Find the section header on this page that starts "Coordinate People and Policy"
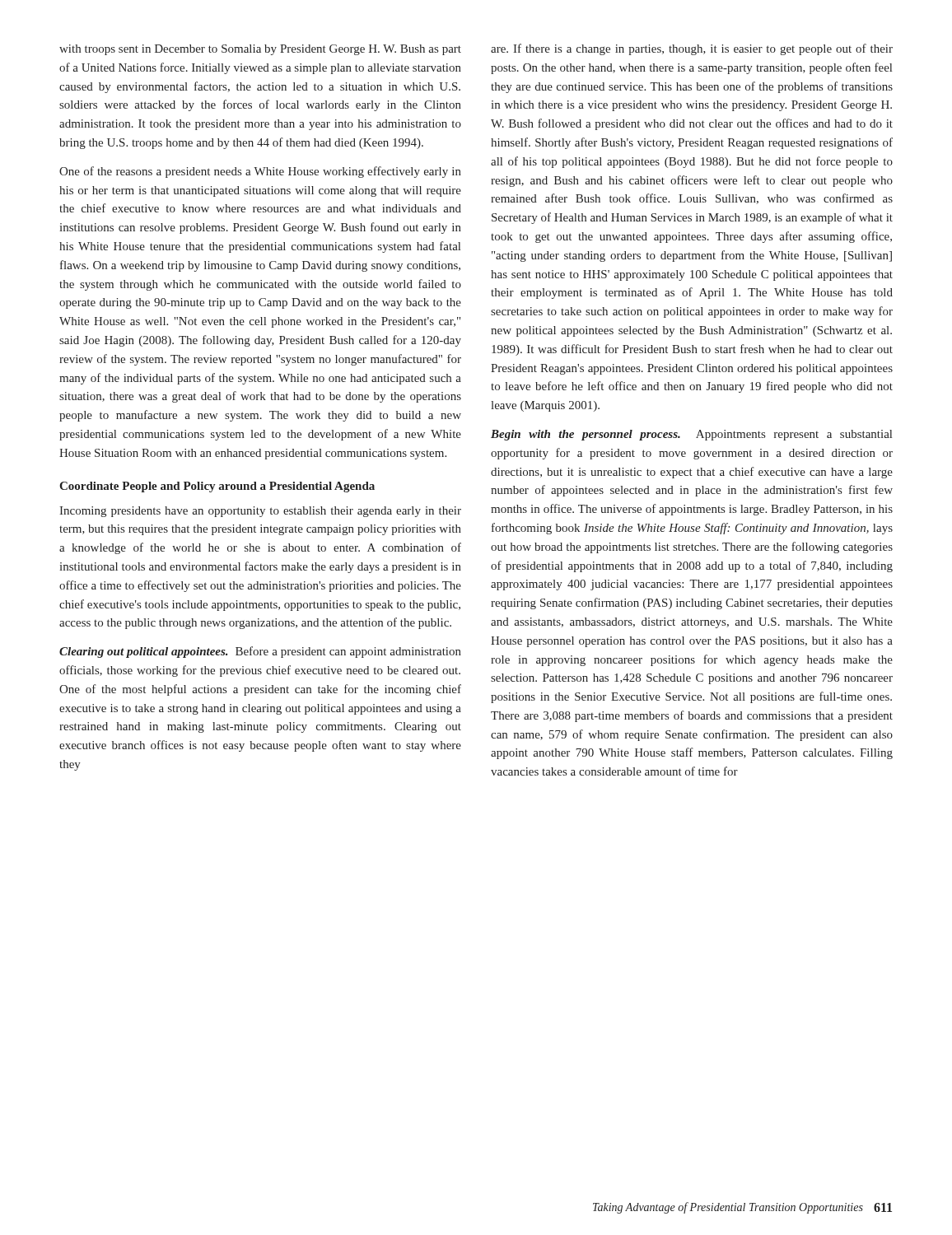 click(x=217, y=485)
